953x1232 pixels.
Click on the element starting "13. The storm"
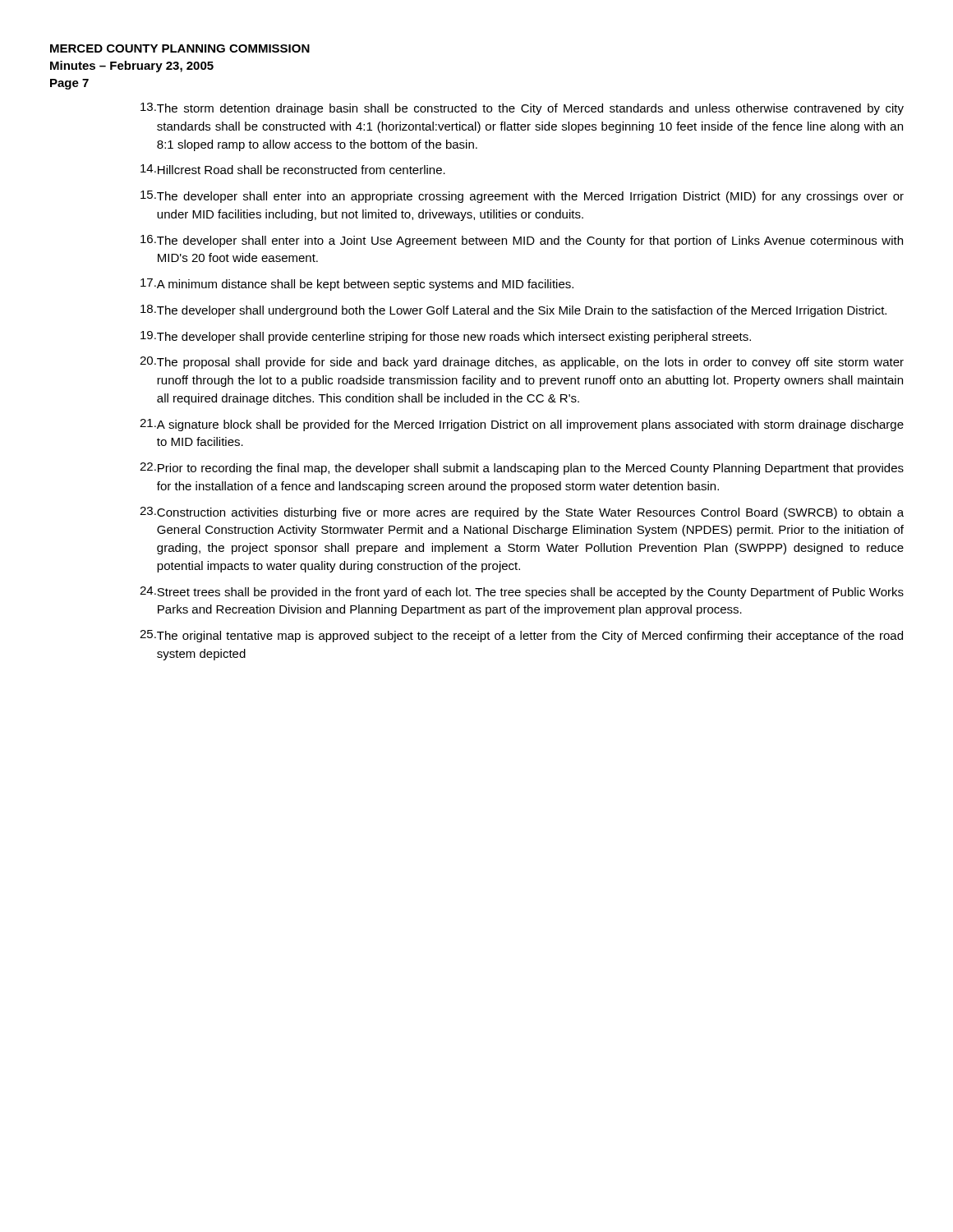pos(476,126)
